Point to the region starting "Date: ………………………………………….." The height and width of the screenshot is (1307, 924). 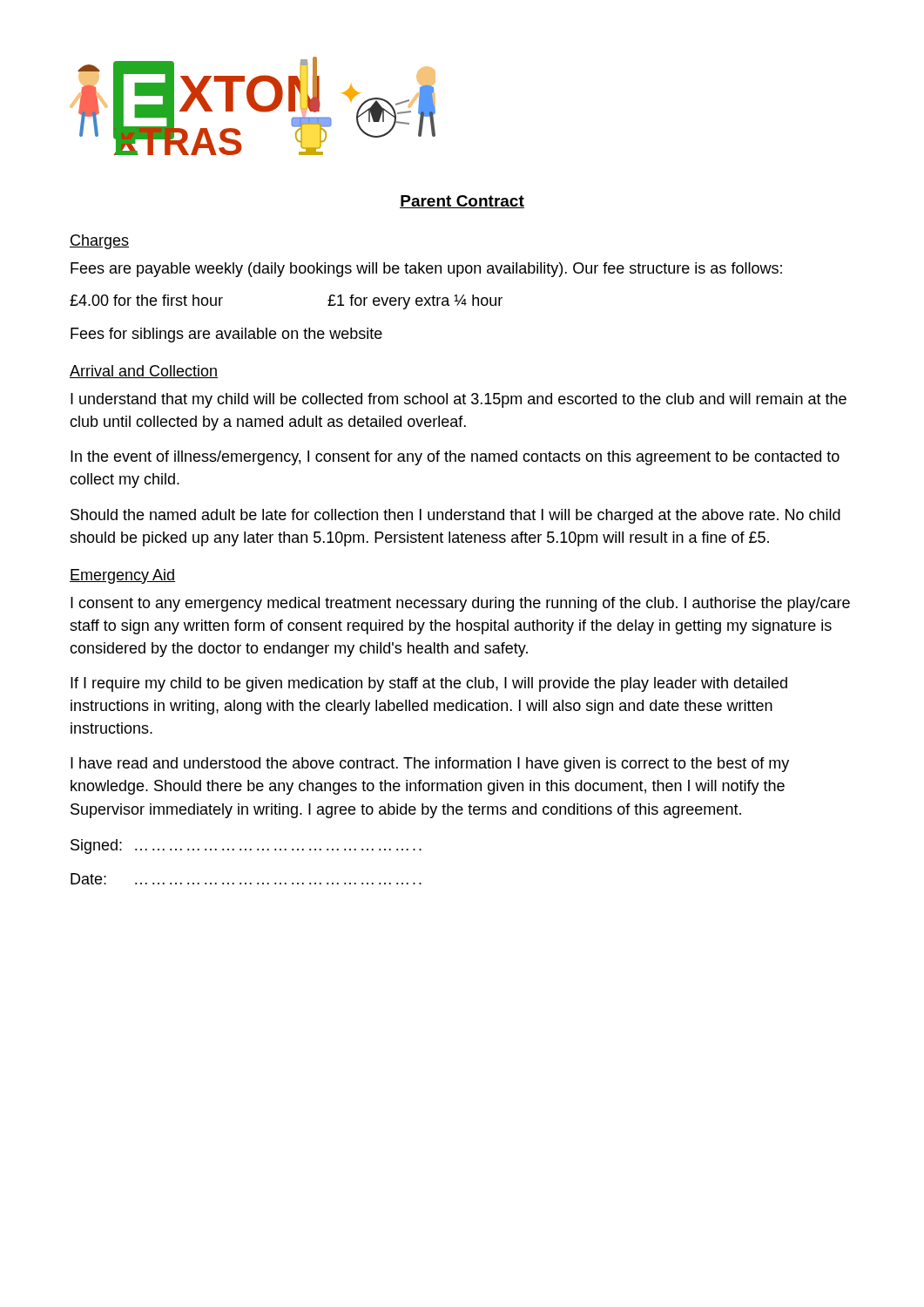[x=247, y=879]
